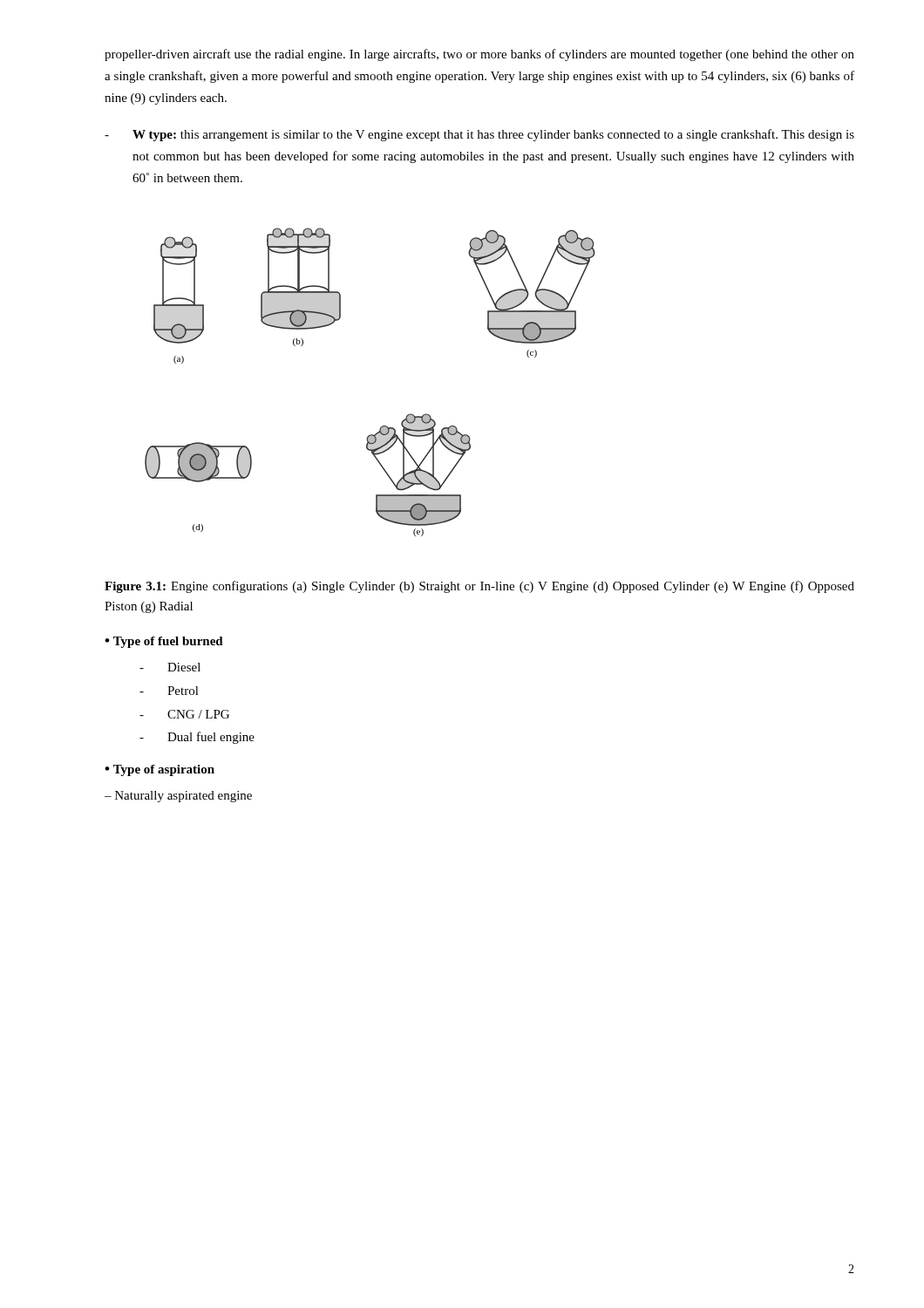The width and height of the screenshot is (924, 1308).
Task: Find the list item that reads "– Naturally aspirated engine"
Action: pyautogui.click(x=178, y=795)
